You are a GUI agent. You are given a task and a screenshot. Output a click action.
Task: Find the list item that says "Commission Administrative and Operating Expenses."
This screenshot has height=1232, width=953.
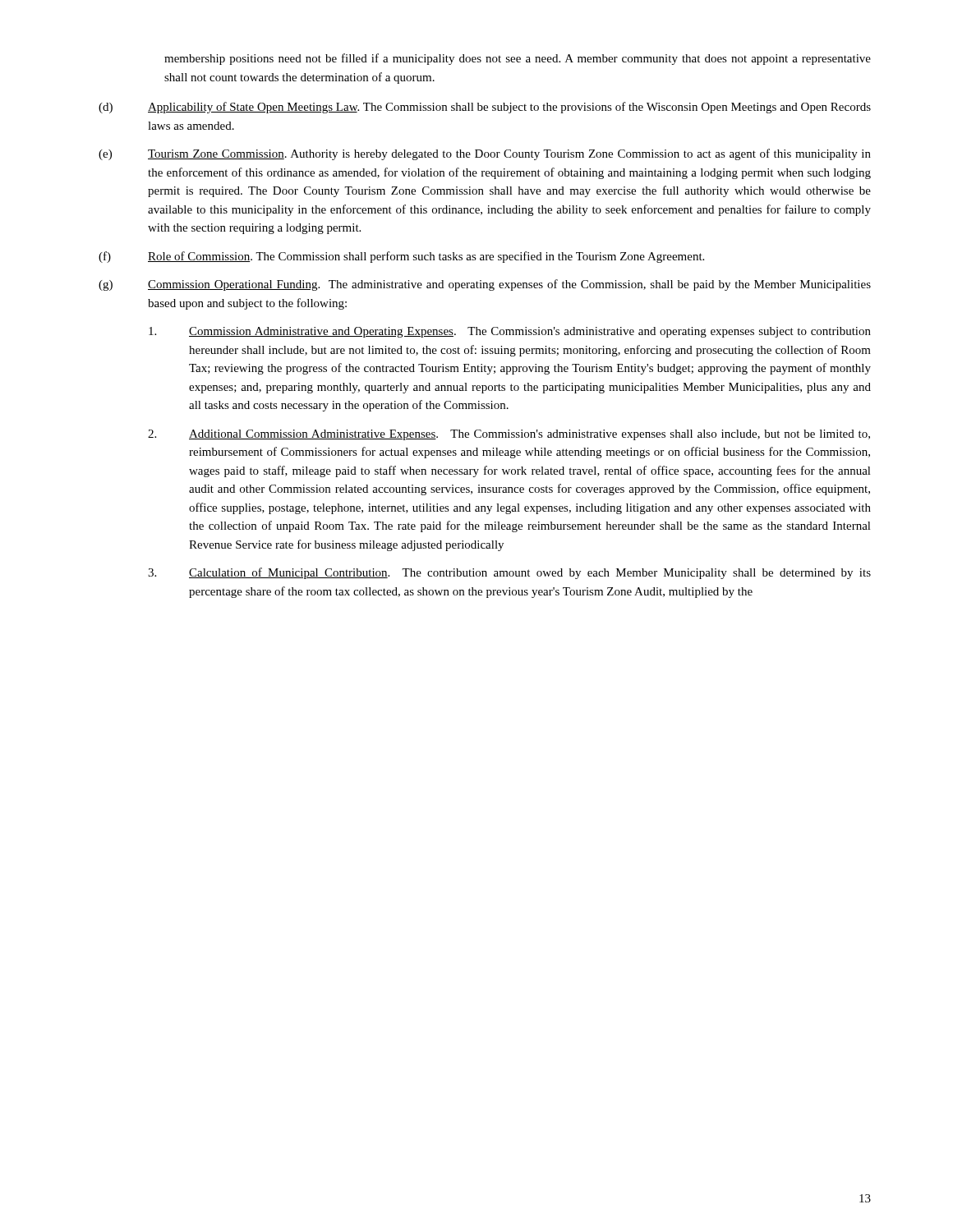click(x=509, y=368)
